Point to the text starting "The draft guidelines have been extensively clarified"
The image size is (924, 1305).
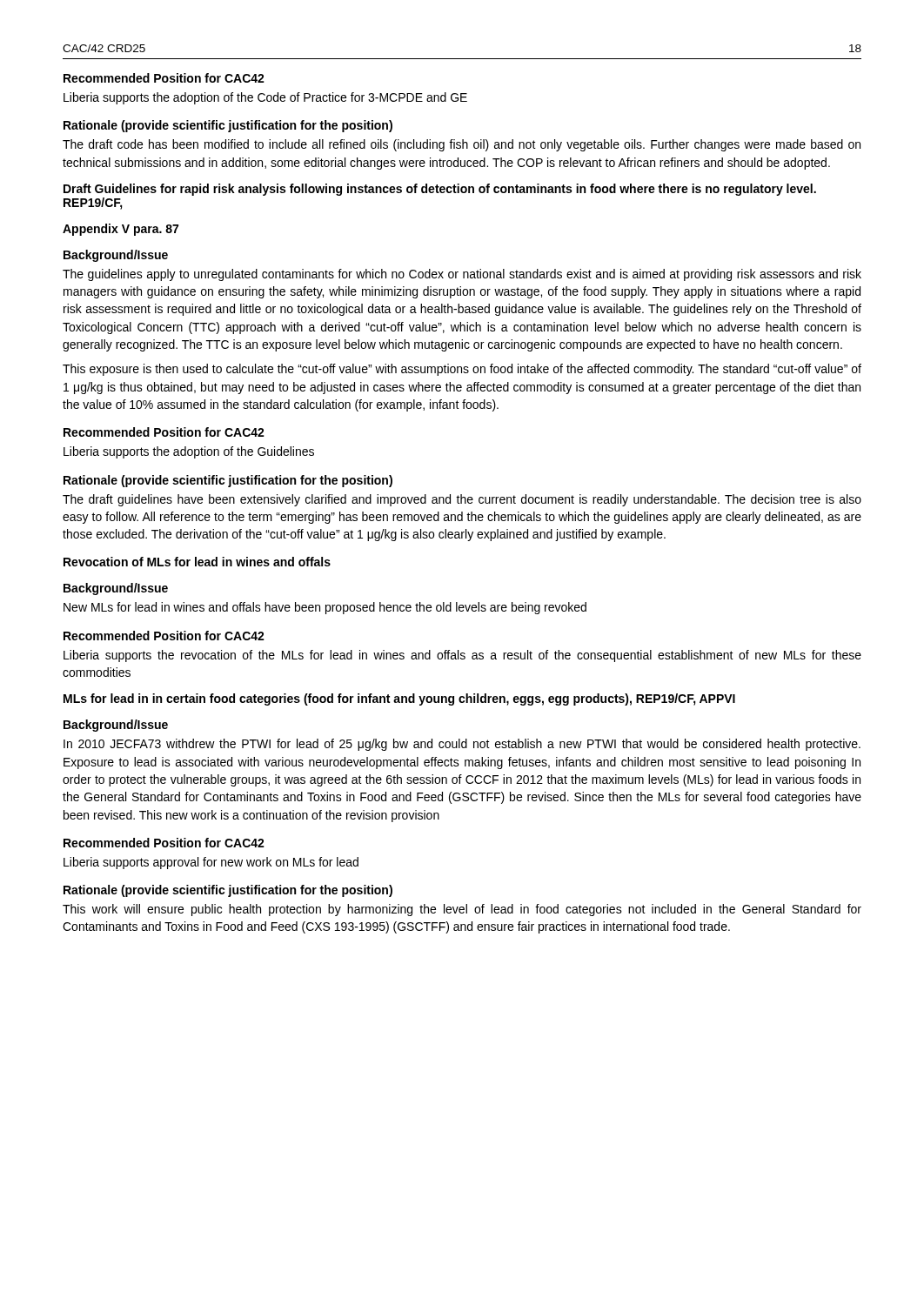(462, 517)
